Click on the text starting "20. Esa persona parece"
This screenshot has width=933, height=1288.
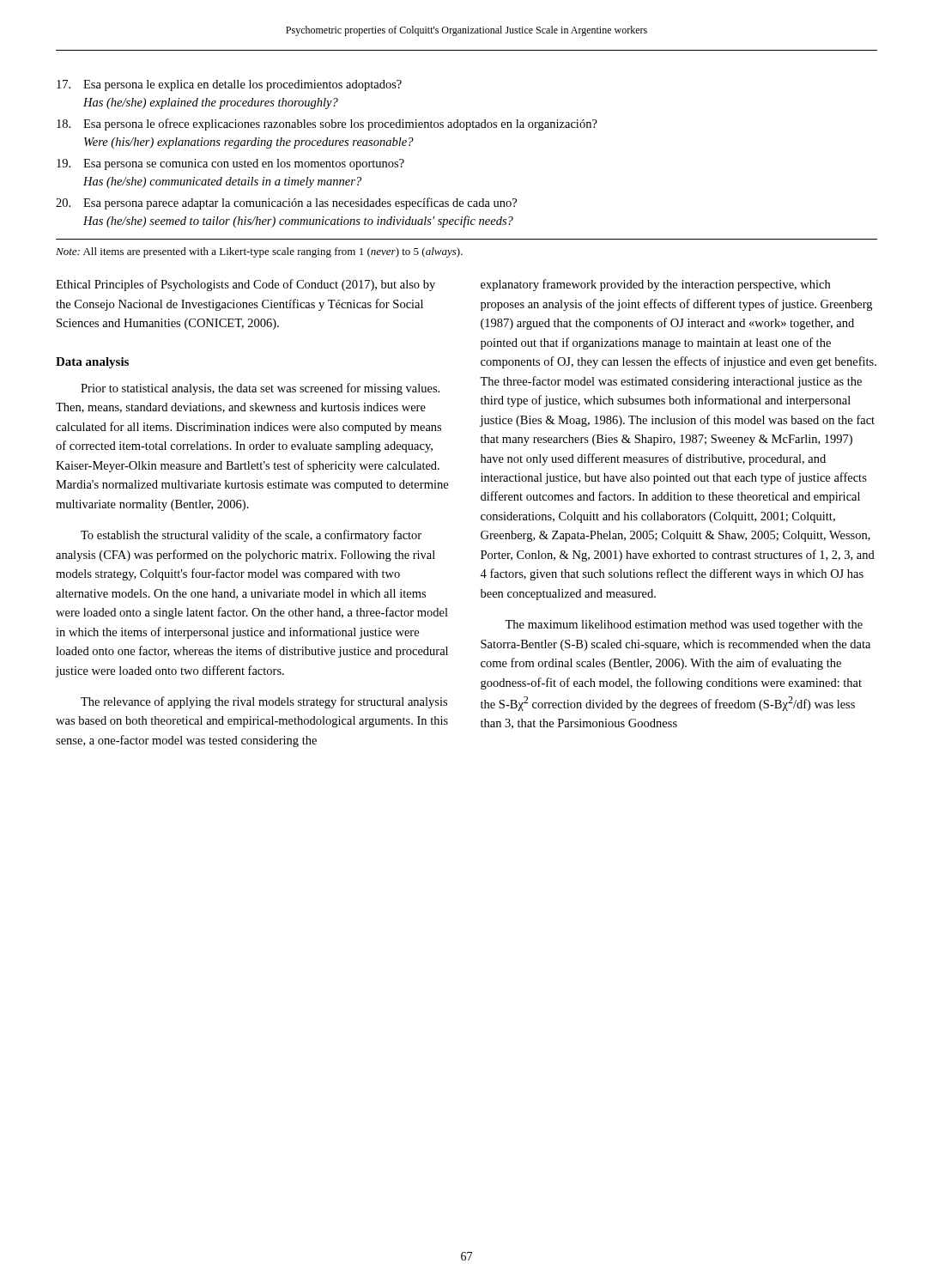466,212
